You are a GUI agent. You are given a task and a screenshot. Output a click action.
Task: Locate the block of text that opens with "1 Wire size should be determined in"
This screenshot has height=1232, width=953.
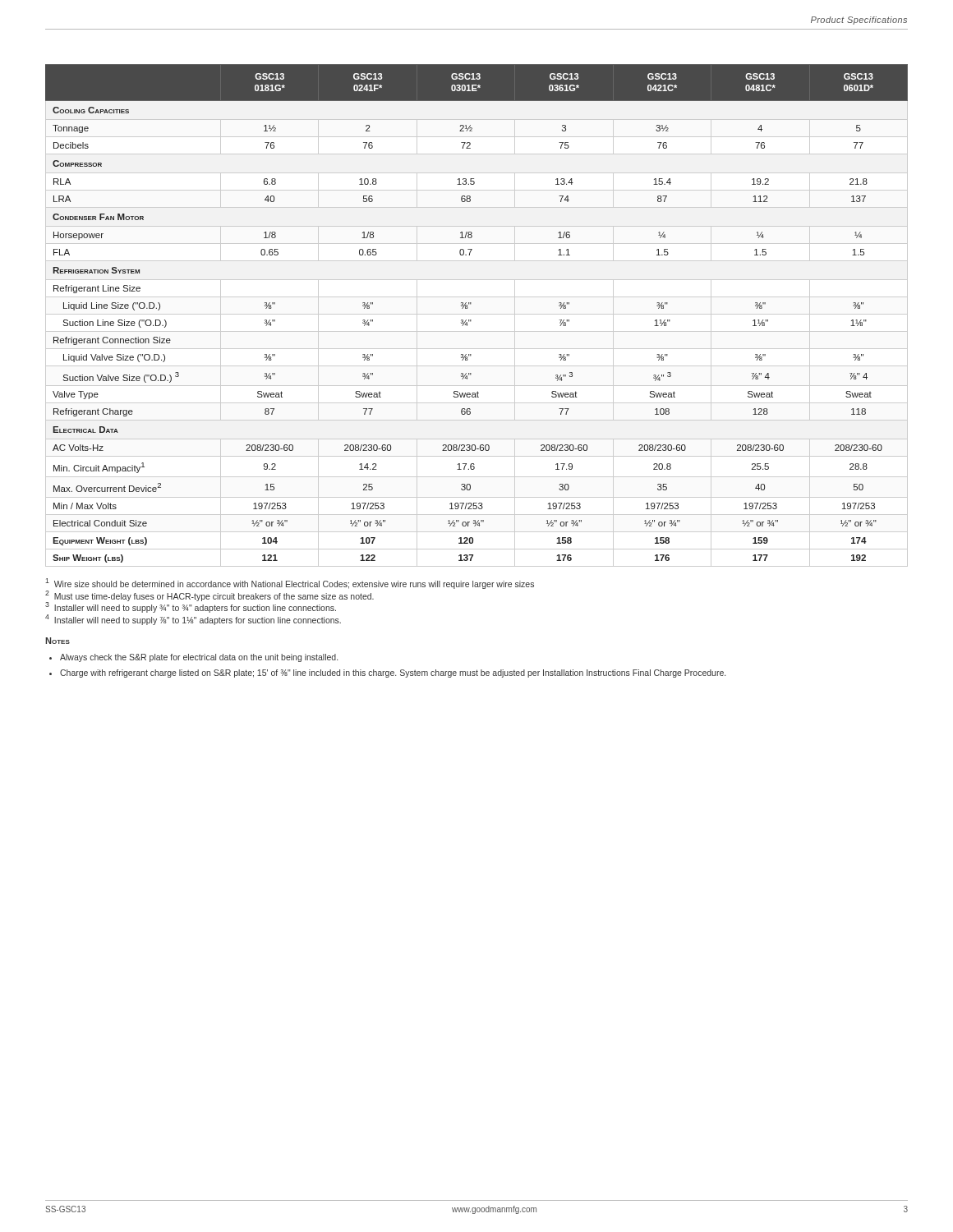click(x=290, y=583)
